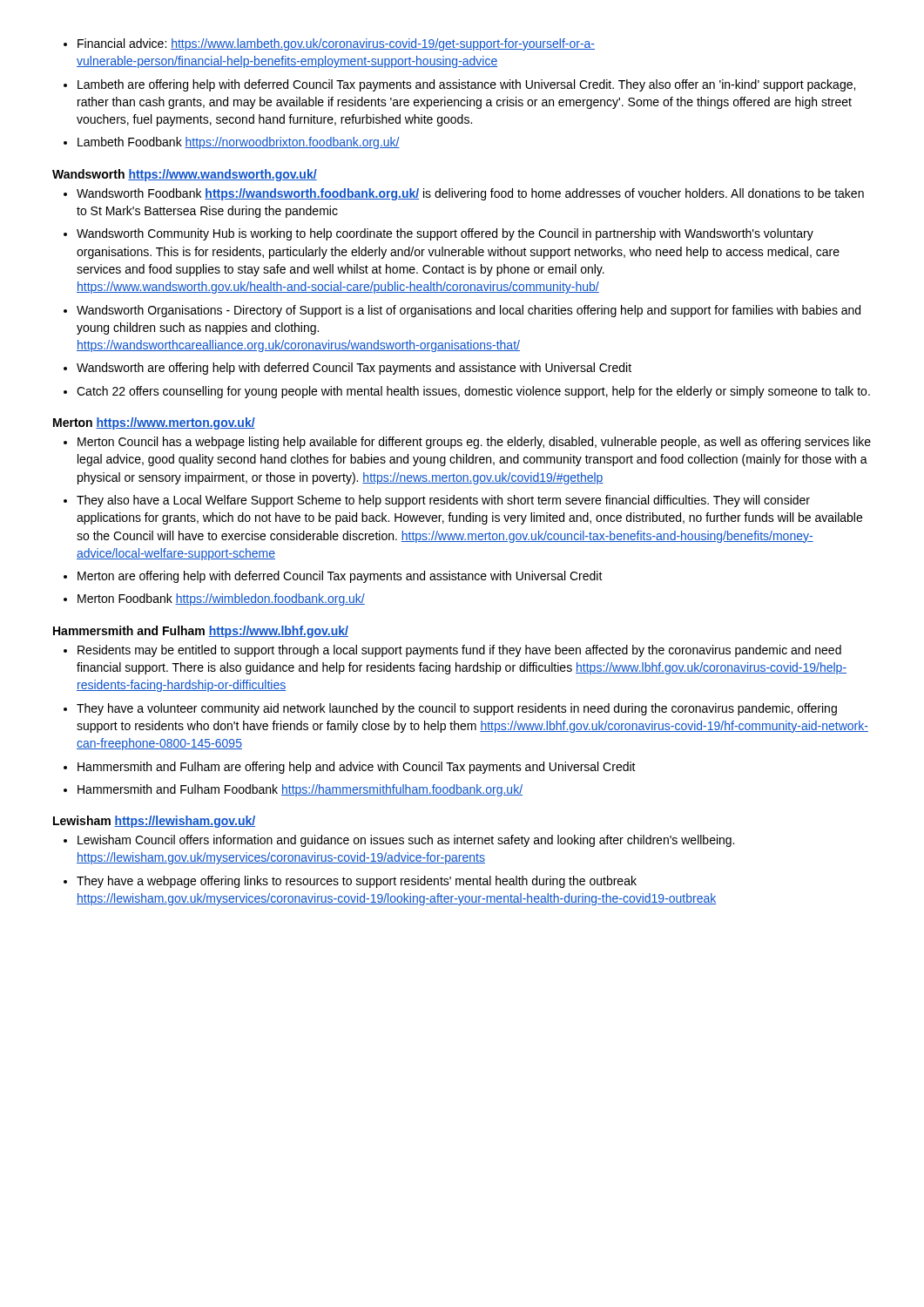Find the list item with the text "Hammersmith and Fulham Foodbank https://hammersmithfulham.foodbank.org.uk/"
The width and height of the screenshot is (924, 1307).
pos(300,789)
